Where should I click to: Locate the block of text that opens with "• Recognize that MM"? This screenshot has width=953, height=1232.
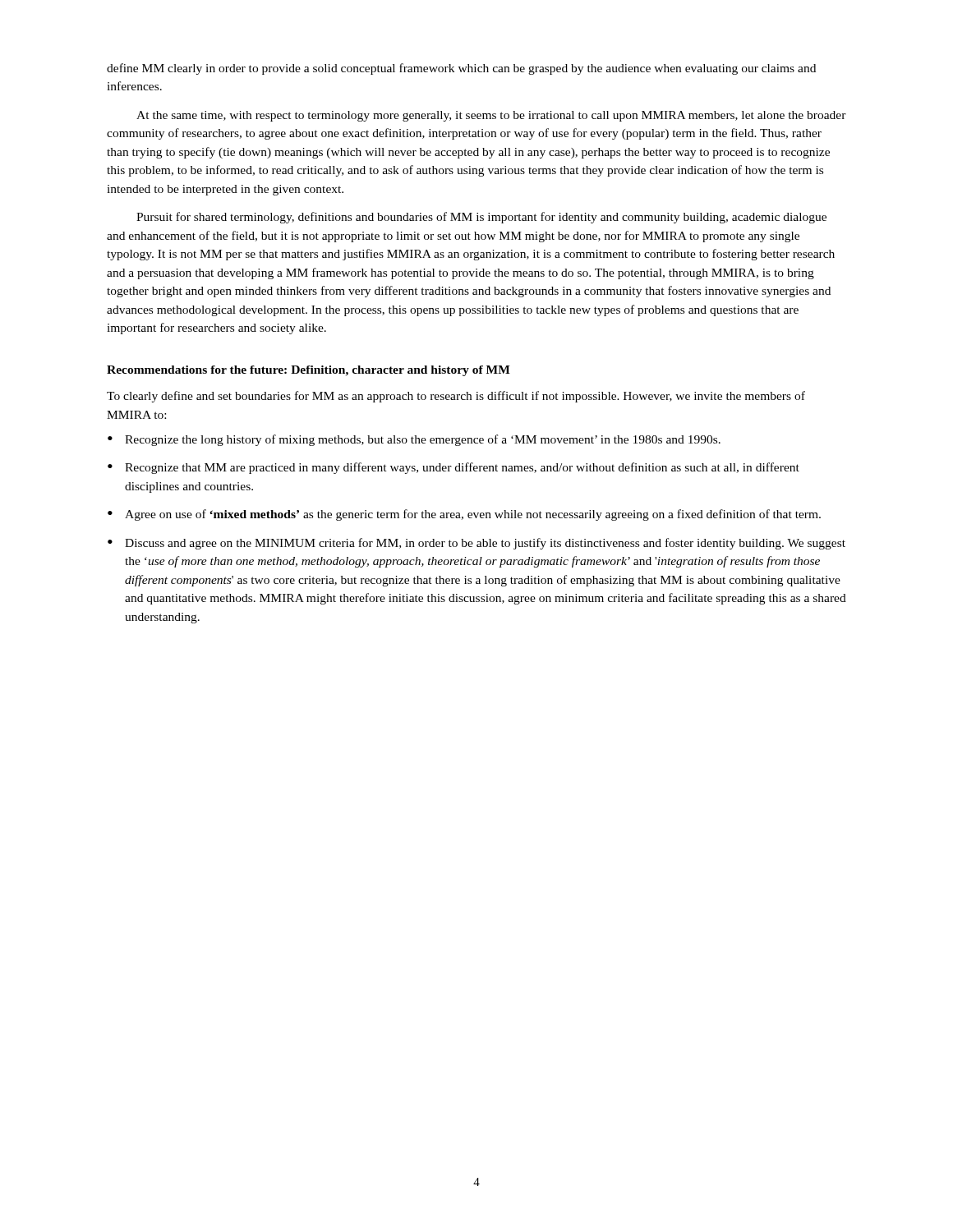tap(476, 477)
